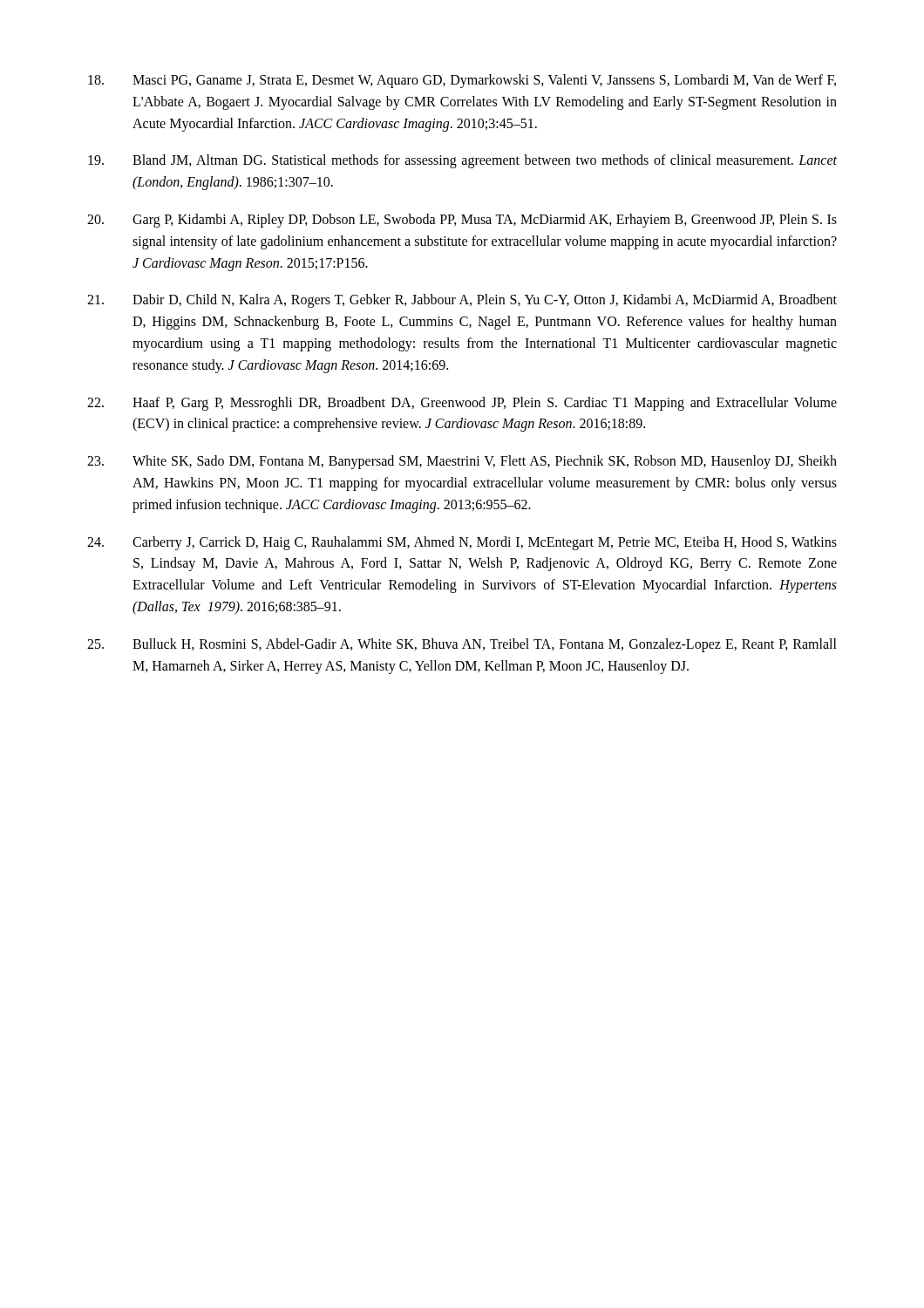Find the block on this page that starts "19. Bland JM, Altman DG. Statistical methods"

462,172
